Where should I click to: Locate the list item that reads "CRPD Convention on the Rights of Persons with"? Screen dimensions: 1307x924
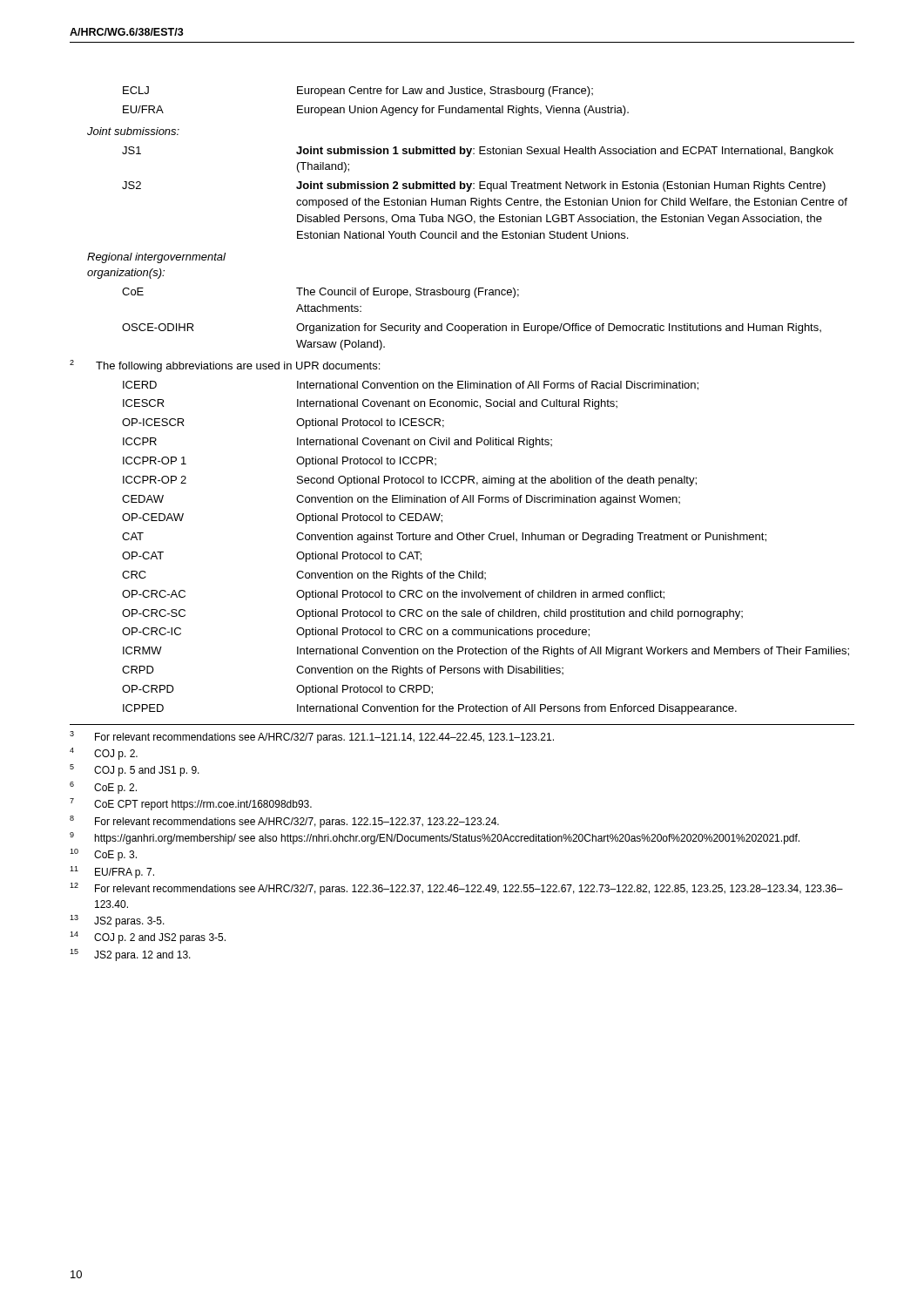[462, 671]
